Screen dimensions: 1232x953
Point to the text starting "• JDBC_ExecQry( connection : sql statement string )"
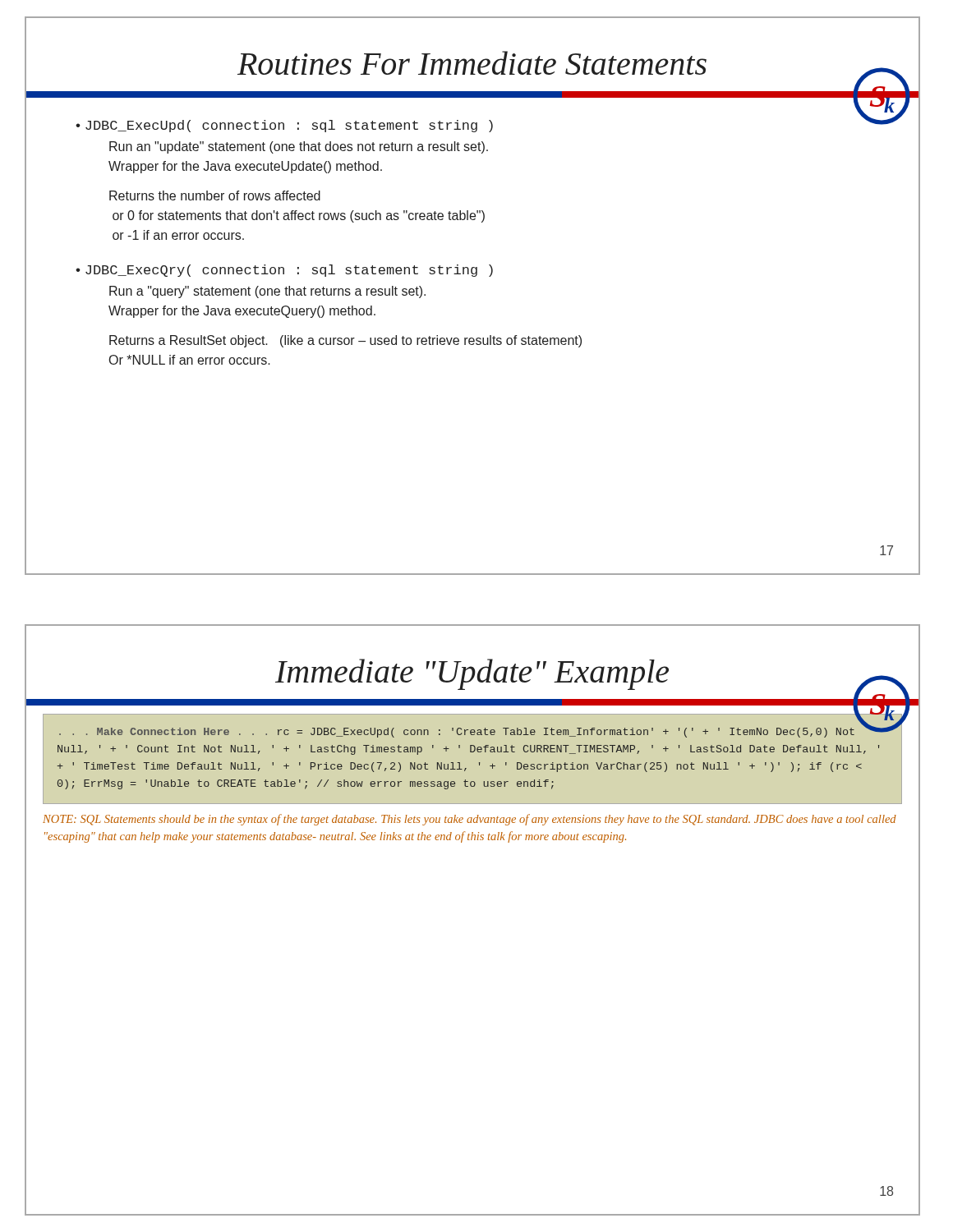(x=284, y=271)
